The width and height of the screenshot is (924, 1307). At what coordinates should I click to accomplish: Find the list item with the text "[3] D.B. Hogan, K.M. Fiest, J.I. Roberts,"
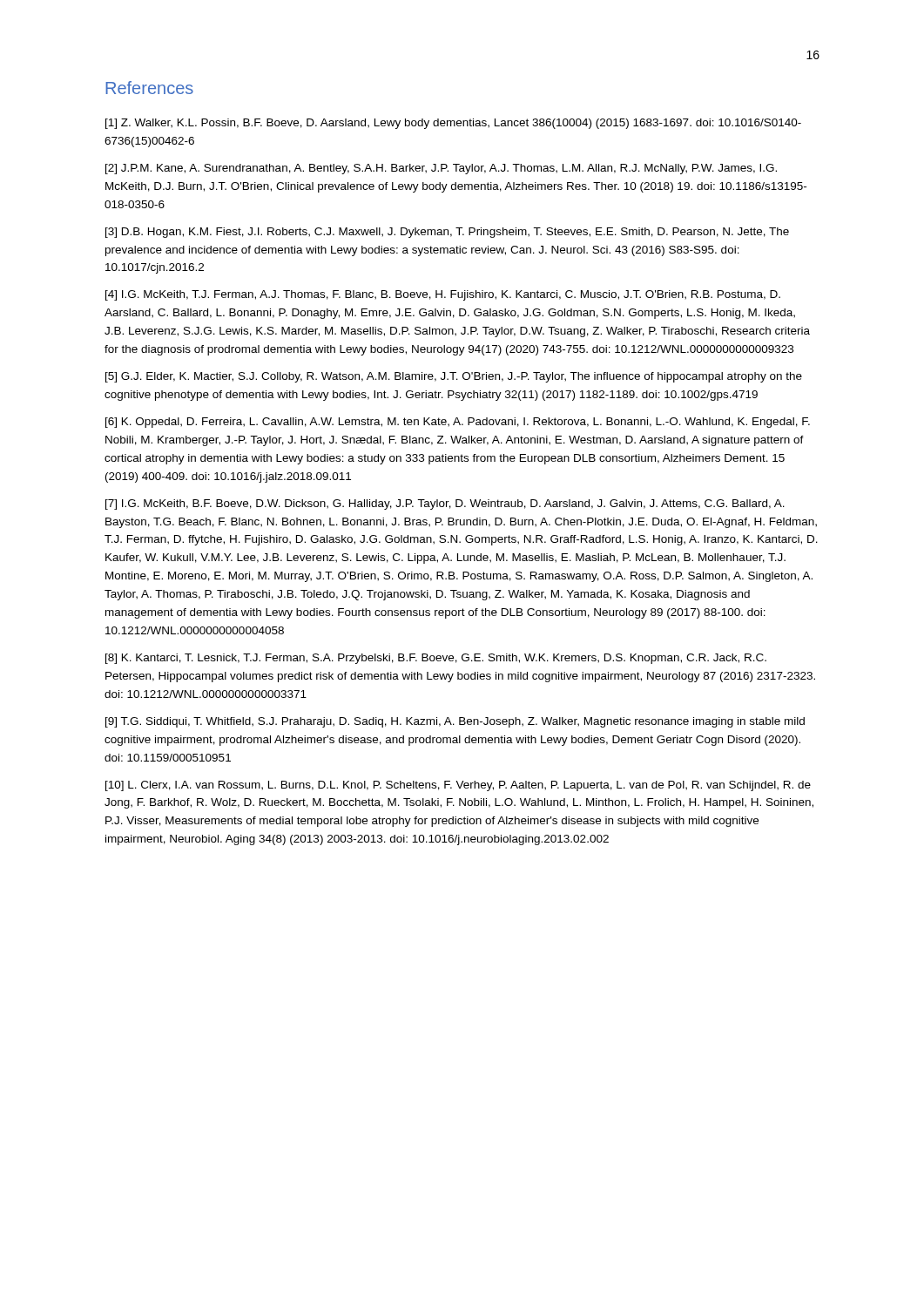(x=447, y=249)
